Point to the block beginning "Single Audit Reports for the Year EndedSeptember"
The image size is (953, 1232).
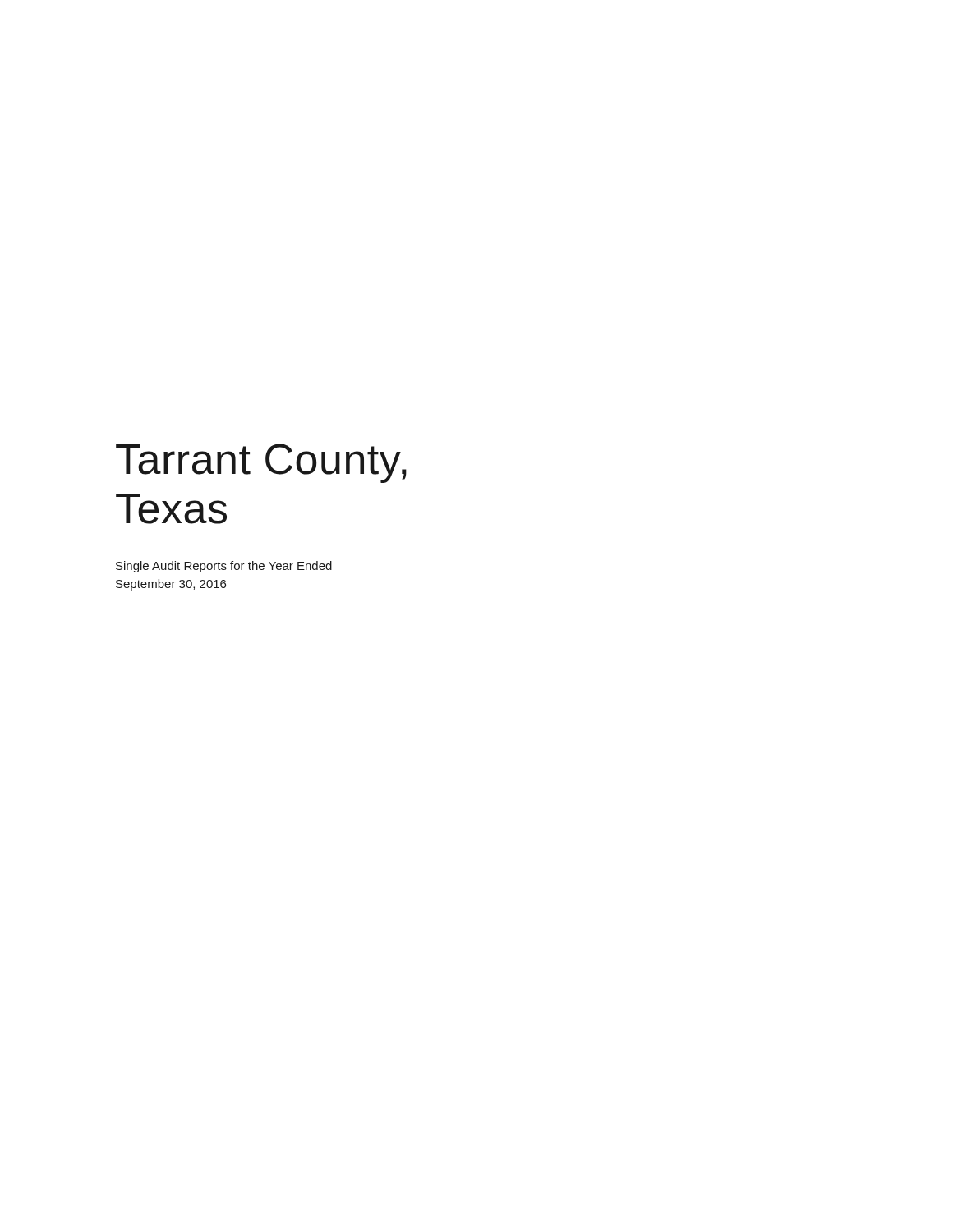pyautogui.click(x=320, y=575)
